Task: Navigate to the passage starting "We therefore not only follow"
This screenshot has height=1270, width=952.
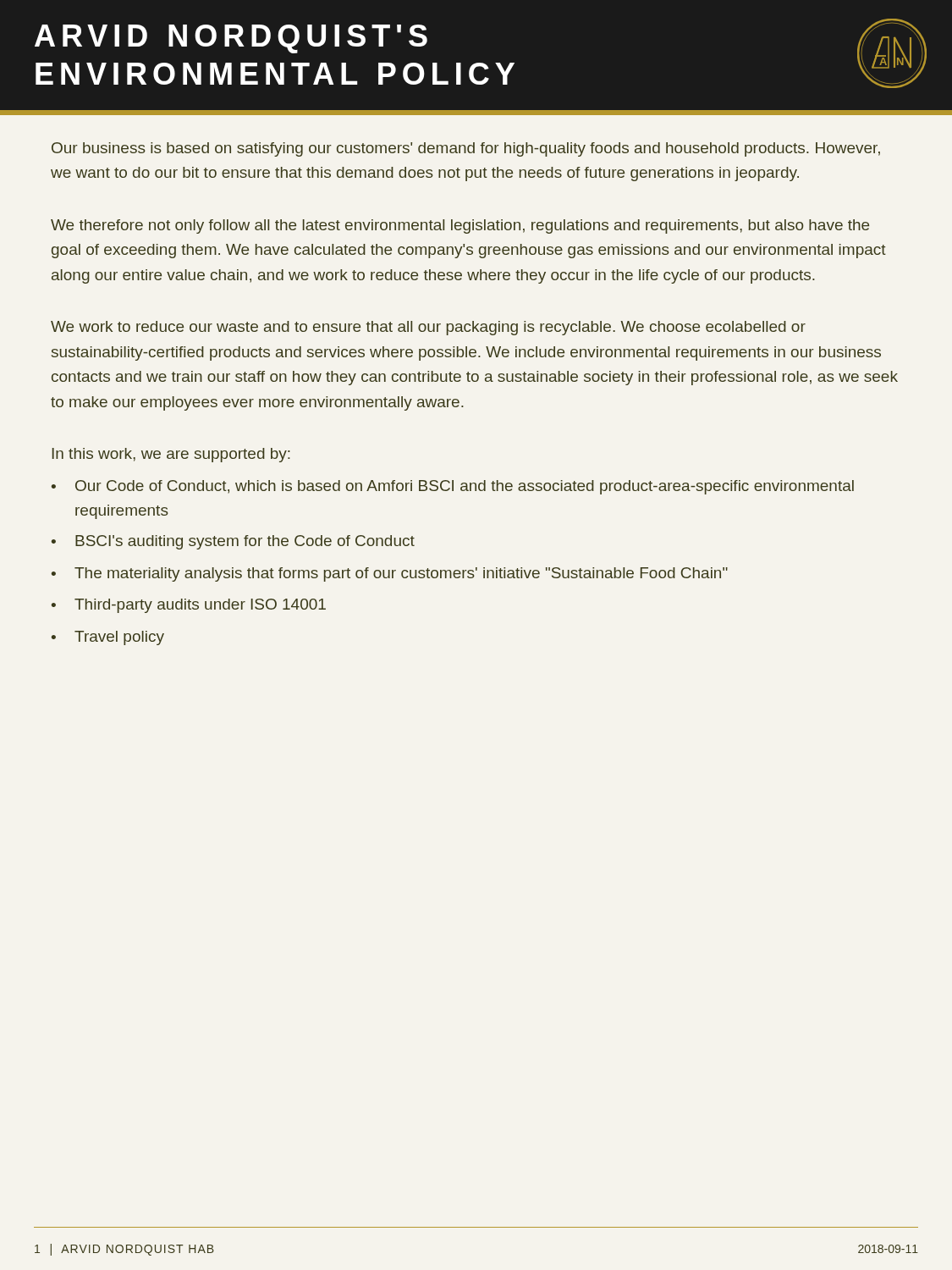Action: click(x=468, y=250)
